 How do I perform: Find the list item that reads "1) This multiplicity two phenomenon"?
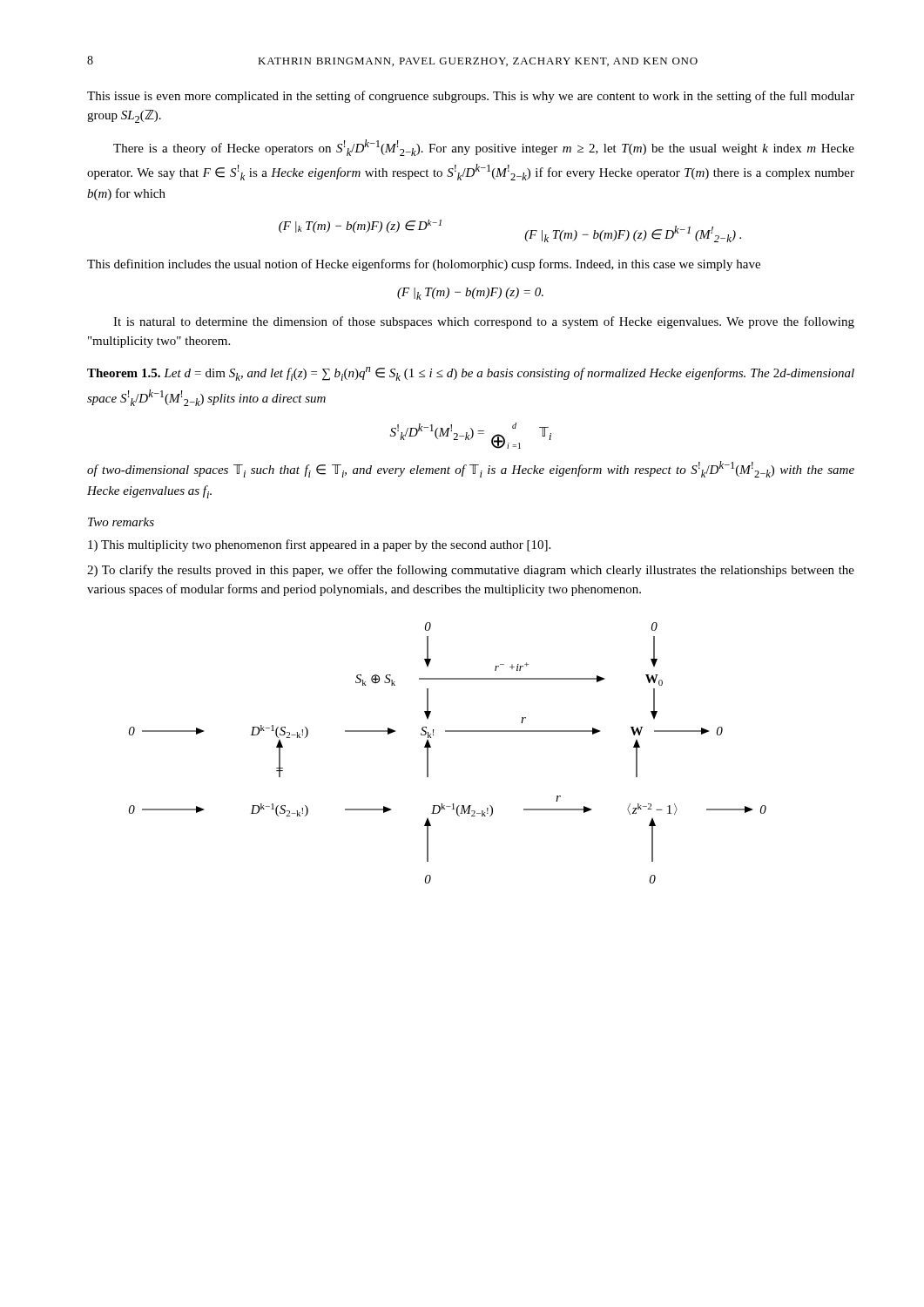pos(319,544)
